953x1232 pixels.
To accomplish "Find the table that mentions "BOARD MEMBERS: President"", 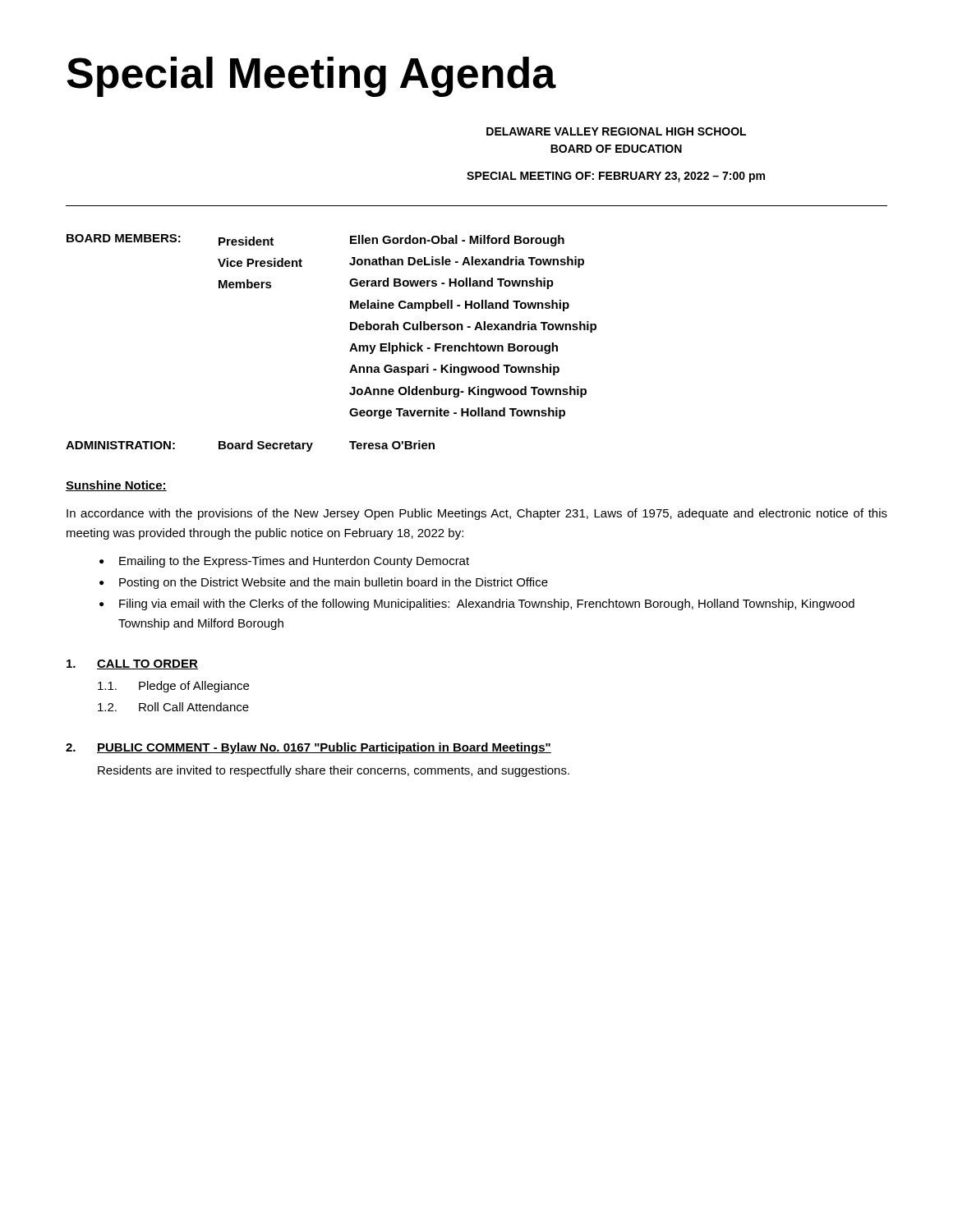I will (476, 340).
